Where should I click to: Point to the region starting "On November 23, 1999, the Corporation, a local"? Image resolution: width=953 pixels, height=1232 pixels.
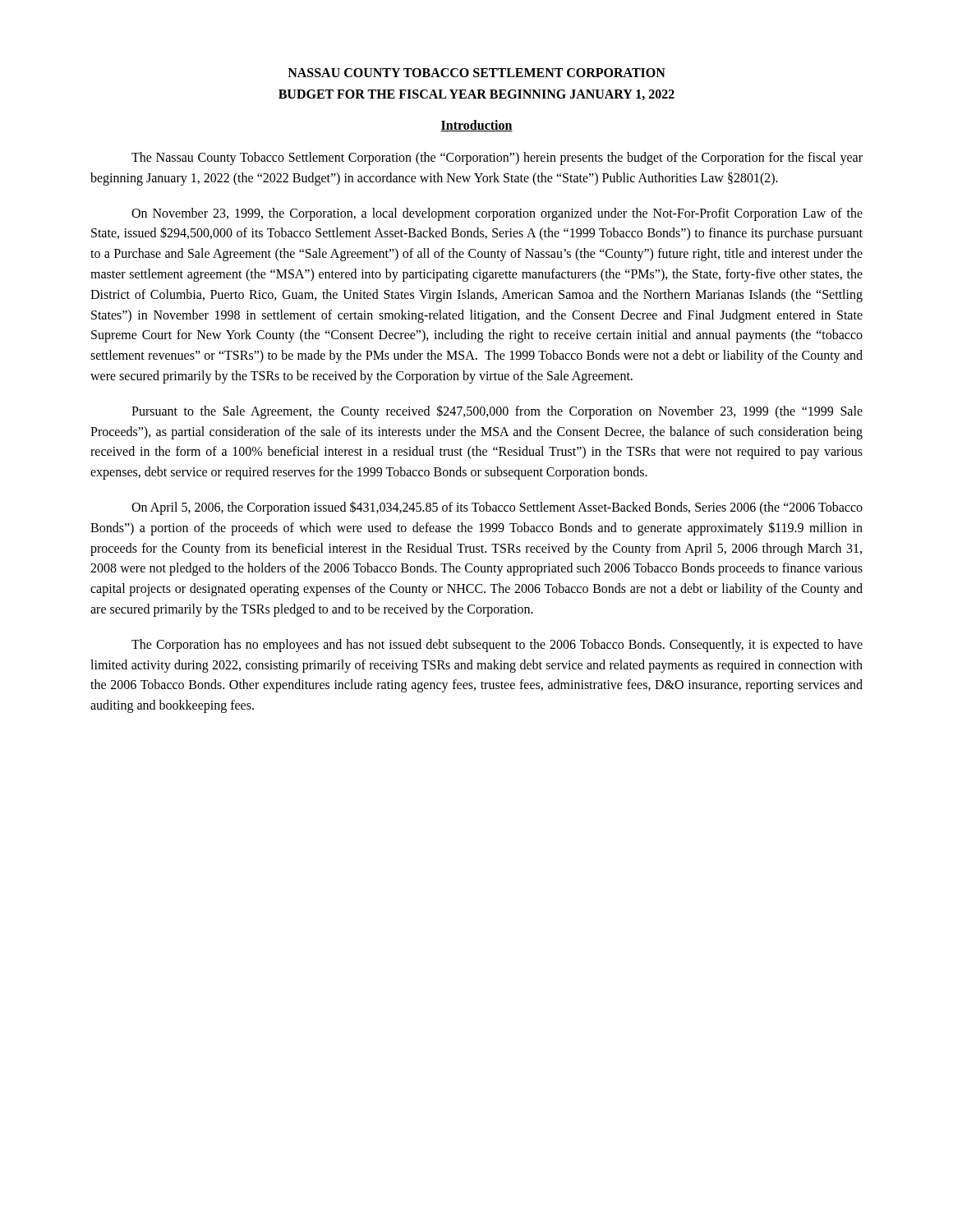pyautogui.click(x=476, y=294)
